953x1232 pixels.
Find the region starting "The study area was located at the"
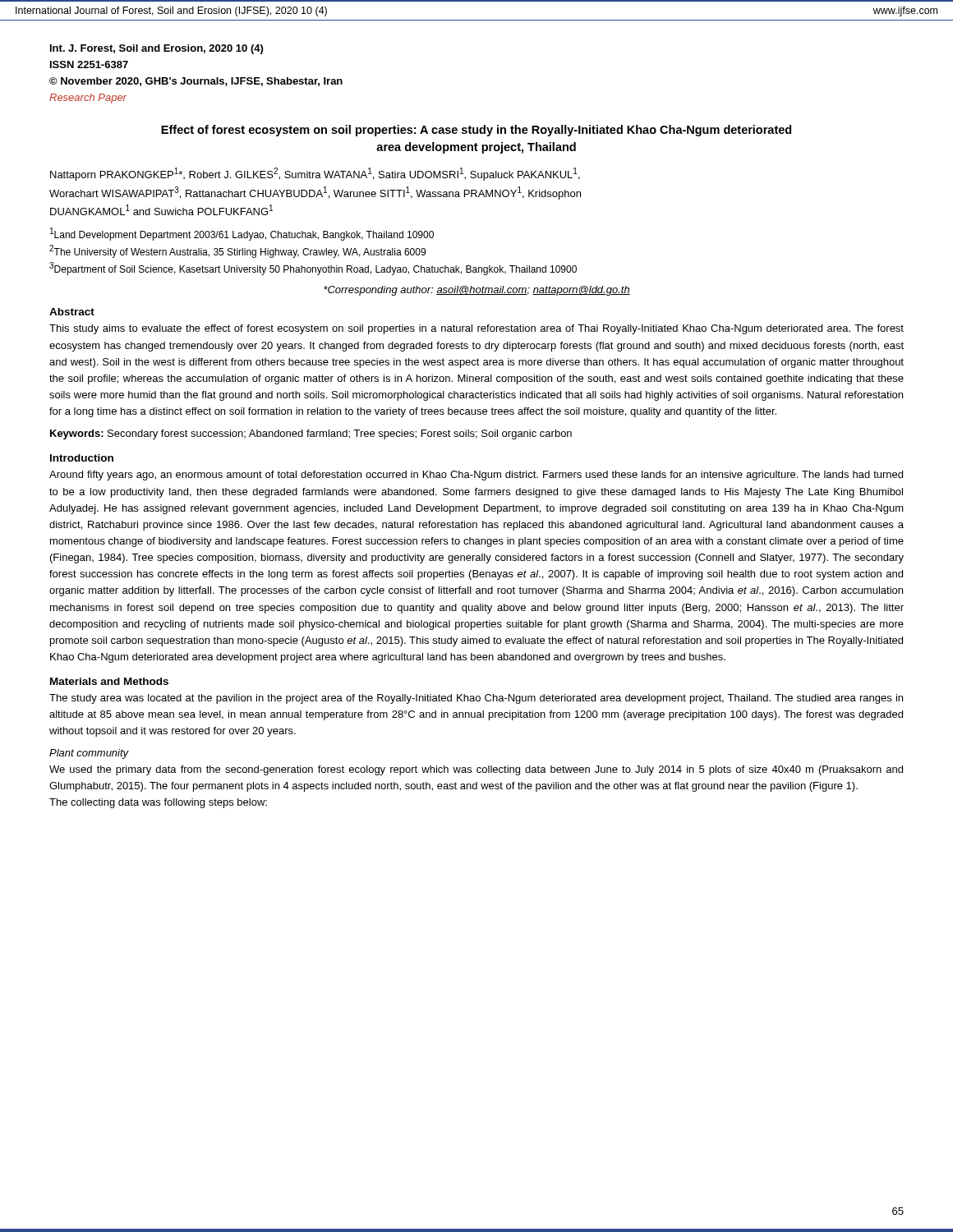[476, 714]
